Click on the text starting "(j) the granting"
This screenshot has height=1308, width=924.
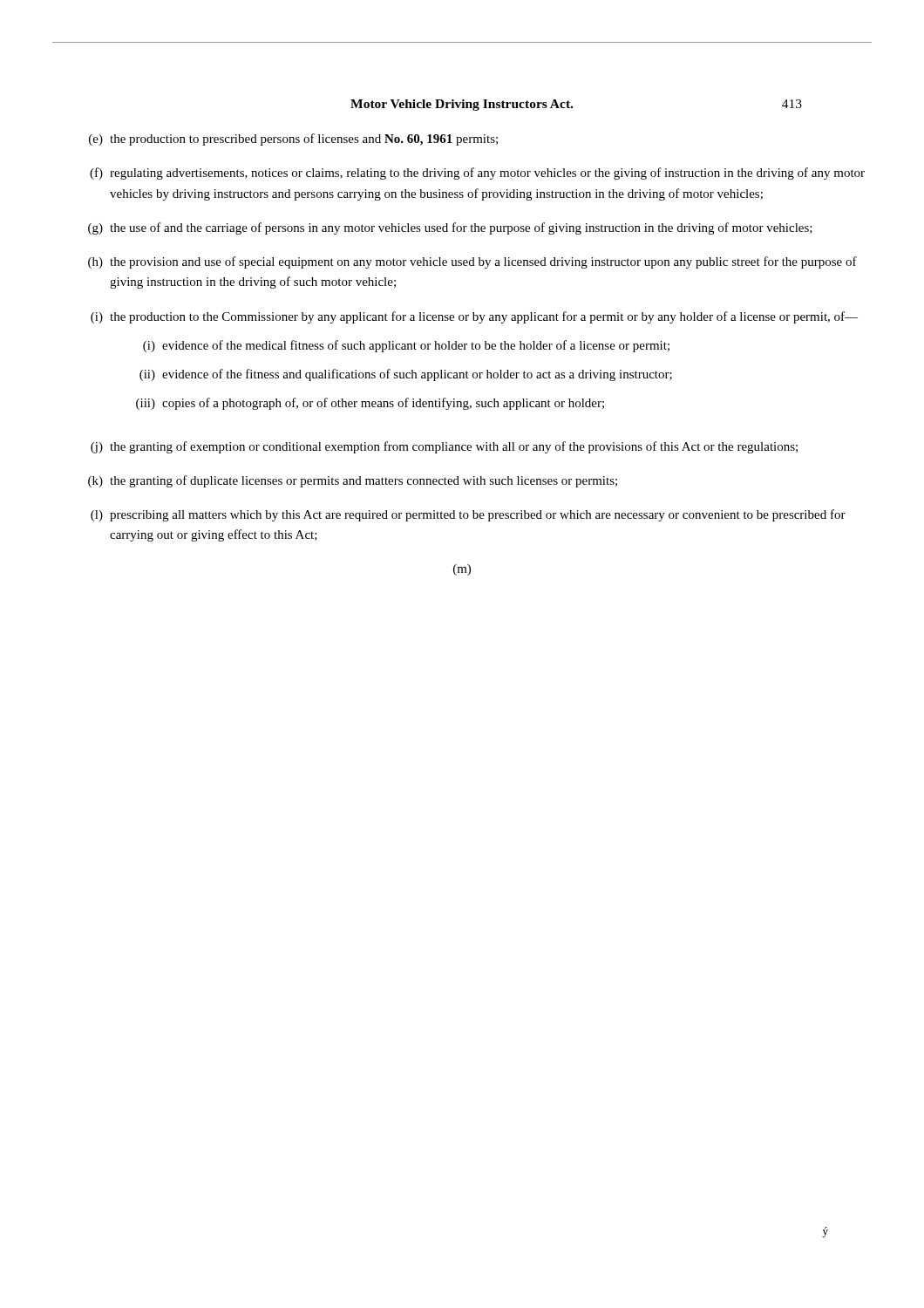tap(462, 447)
